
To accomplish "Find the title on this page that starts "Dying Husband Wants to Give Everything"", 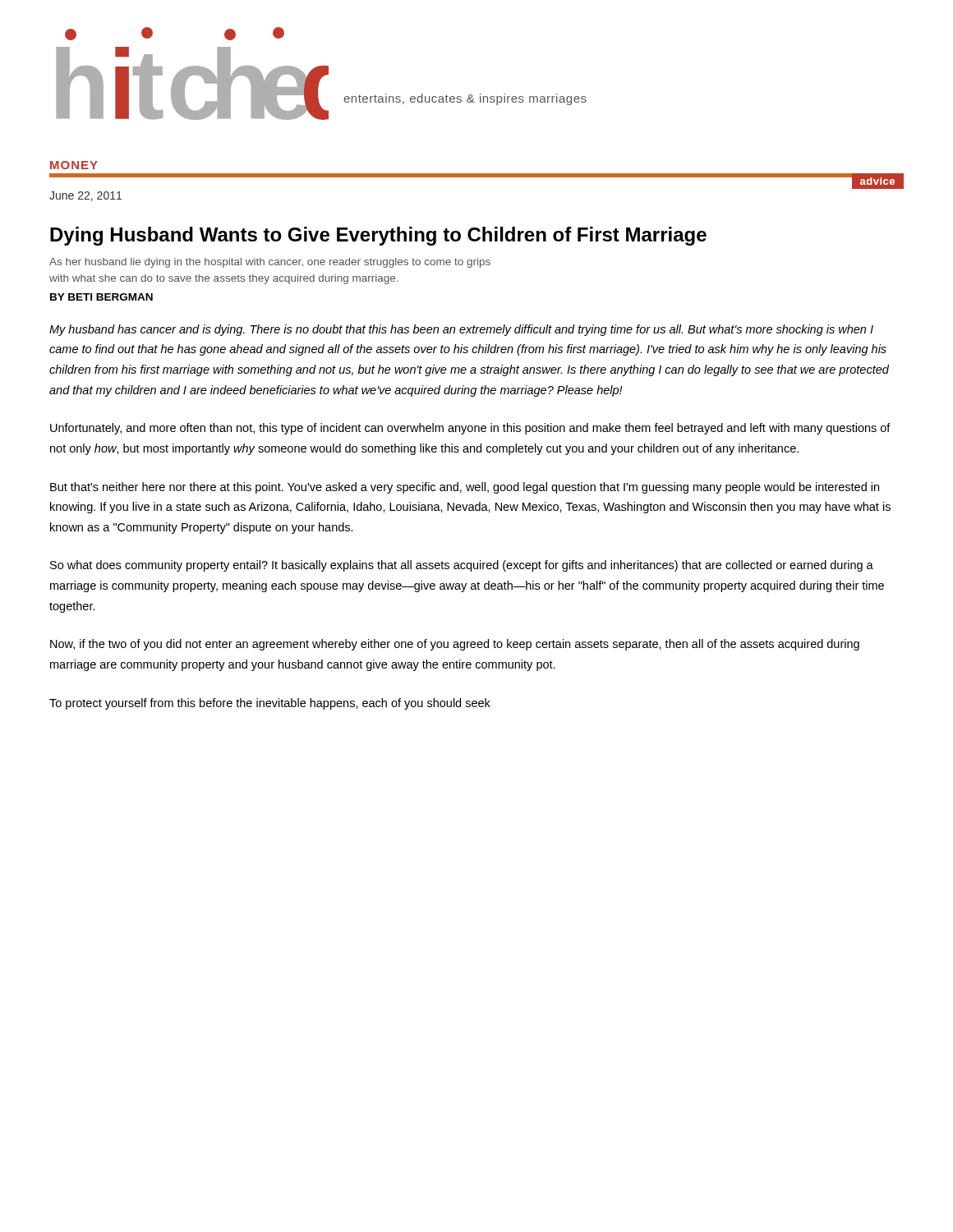I will point(378,234).
